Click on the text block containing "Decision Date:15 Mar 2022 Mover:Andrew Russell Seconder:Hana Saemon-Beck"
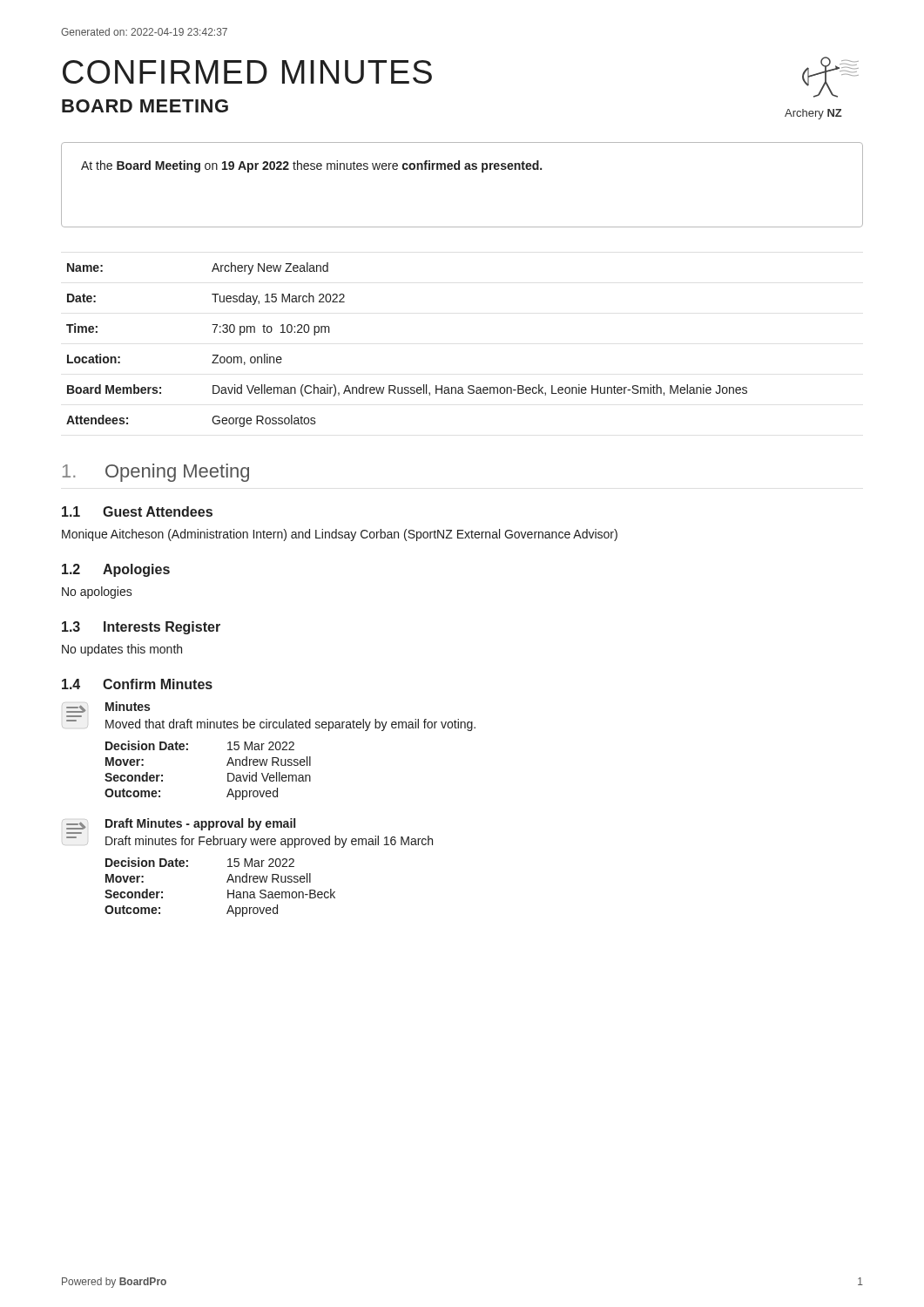The image size is (924, 1307). (220, 886)
